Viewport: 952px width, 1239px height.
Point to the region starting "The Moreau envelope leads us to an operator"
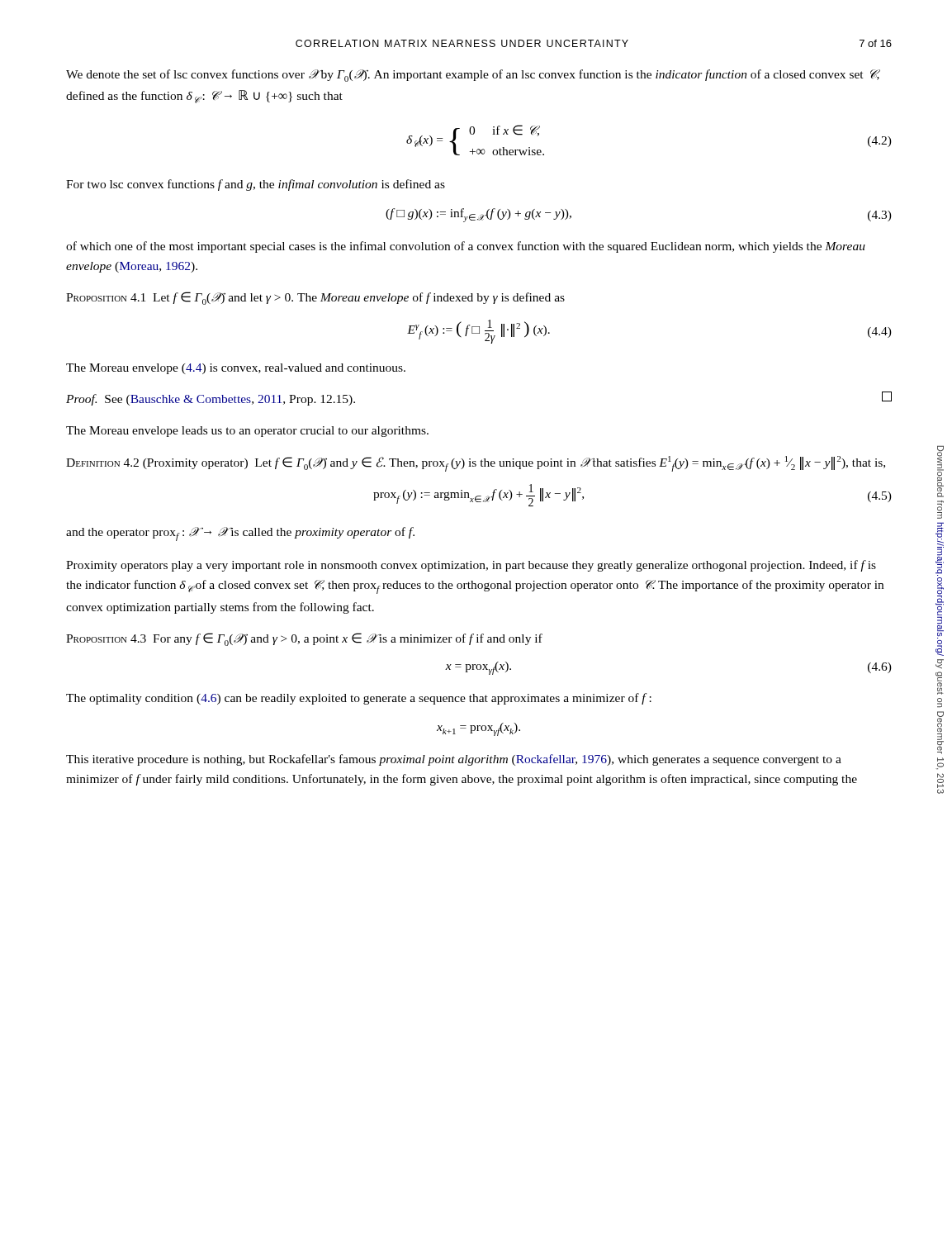(248, 430)
